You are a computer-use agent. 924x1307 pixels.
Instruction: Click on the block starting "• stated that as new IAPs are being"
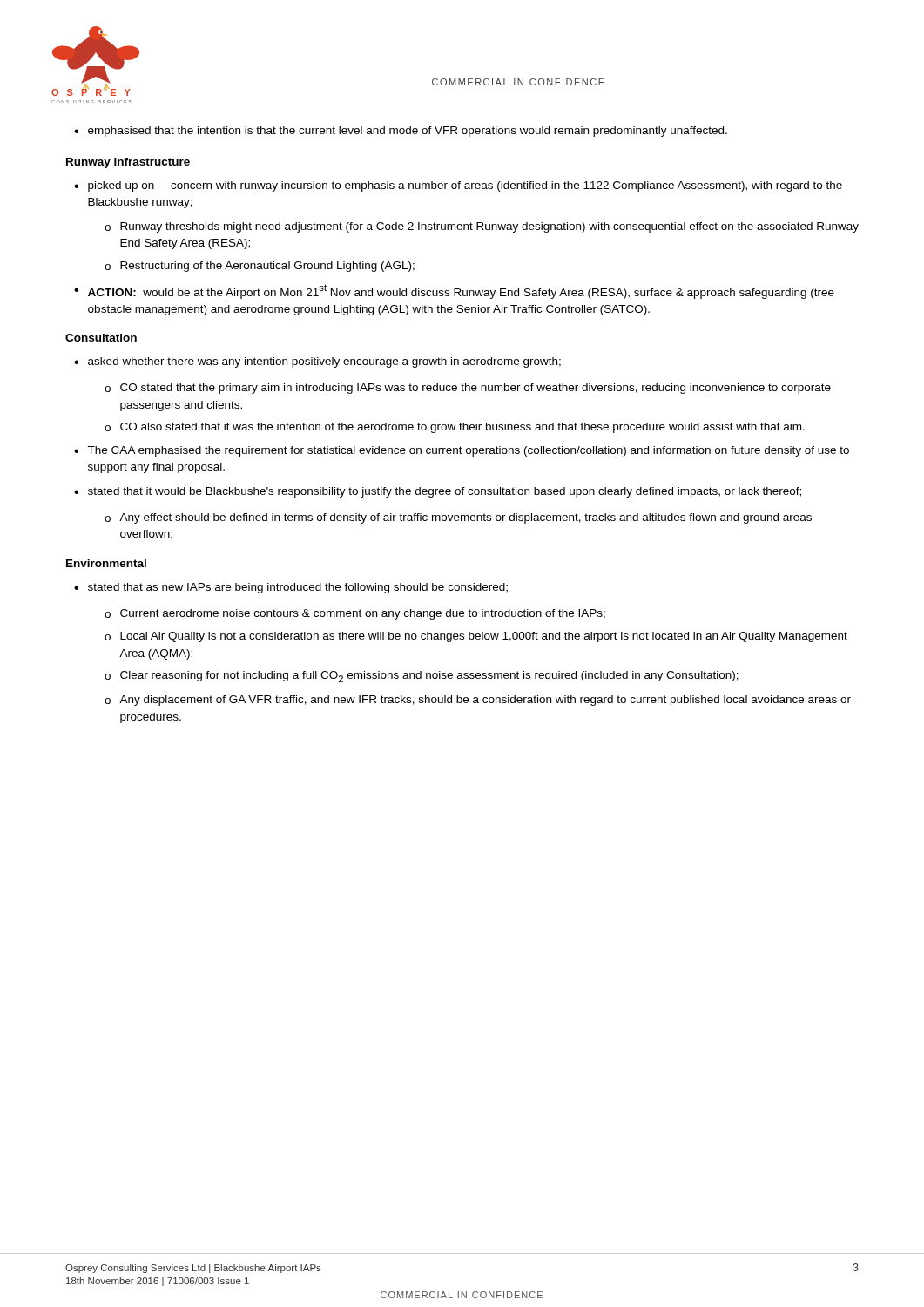[466, 588]
